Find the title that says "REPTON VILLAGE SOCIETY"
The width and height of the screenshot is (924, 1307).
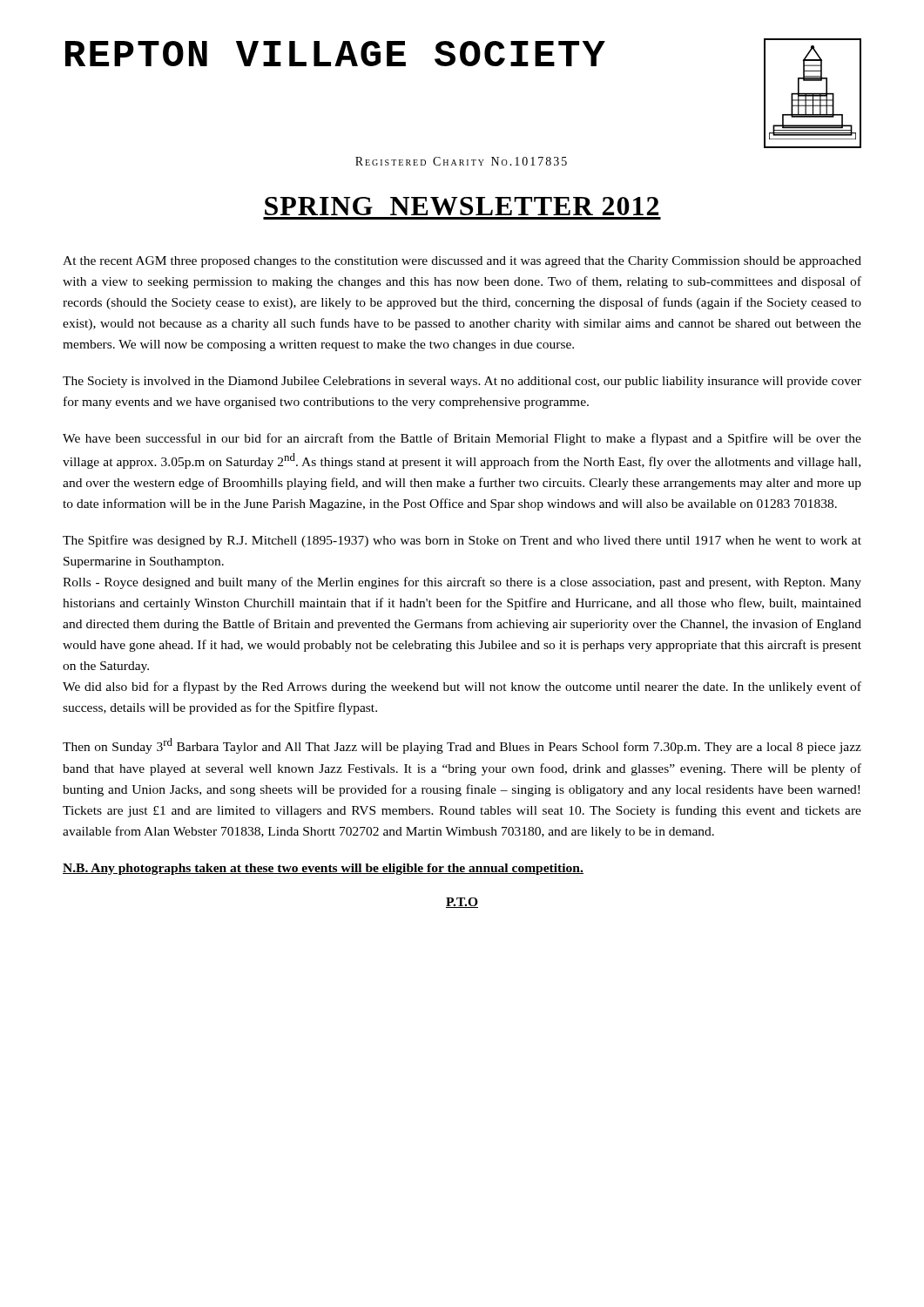(x=335, y=56)
